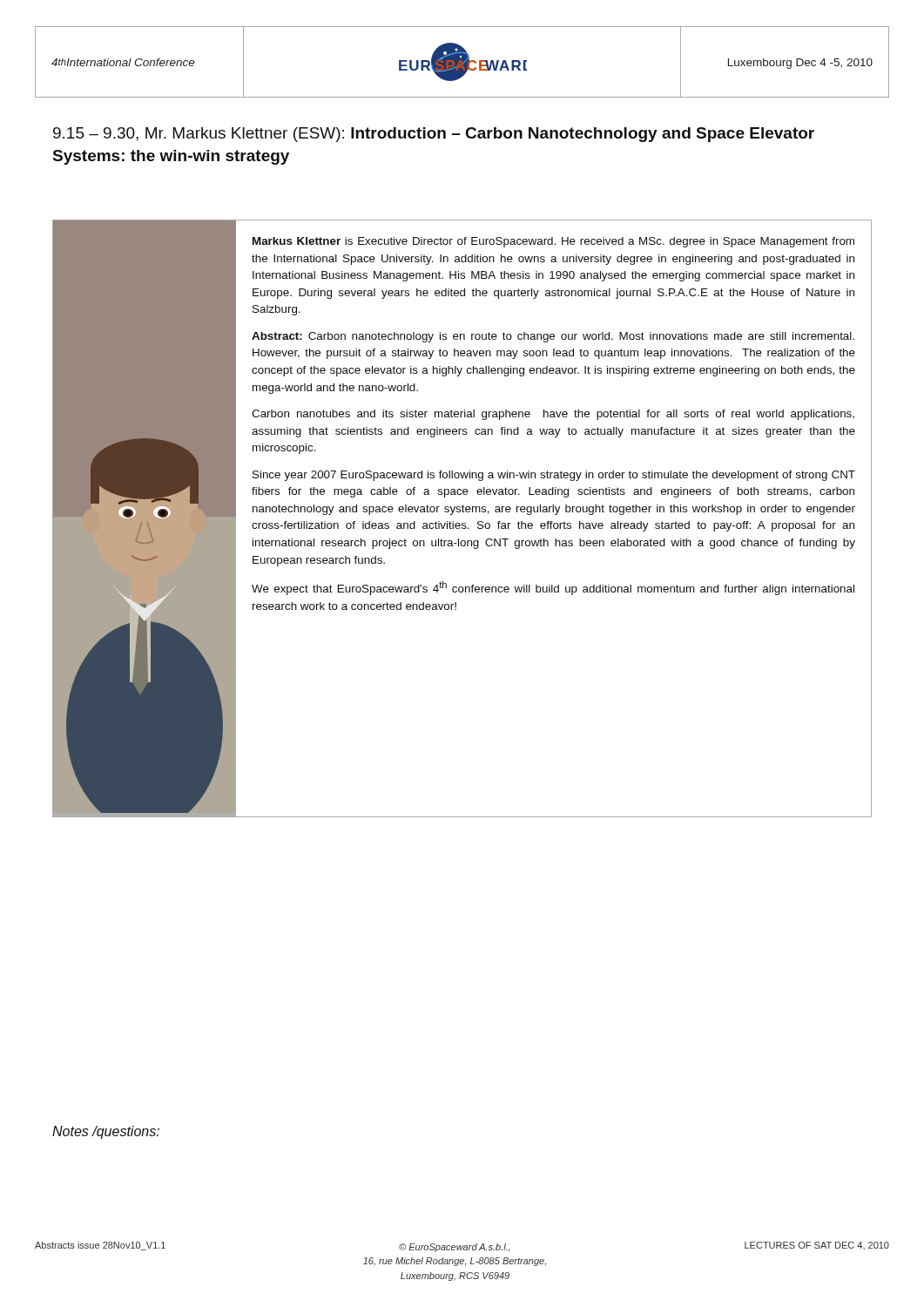Navigate to the passage starting "Notes /questions:"

106,1131
